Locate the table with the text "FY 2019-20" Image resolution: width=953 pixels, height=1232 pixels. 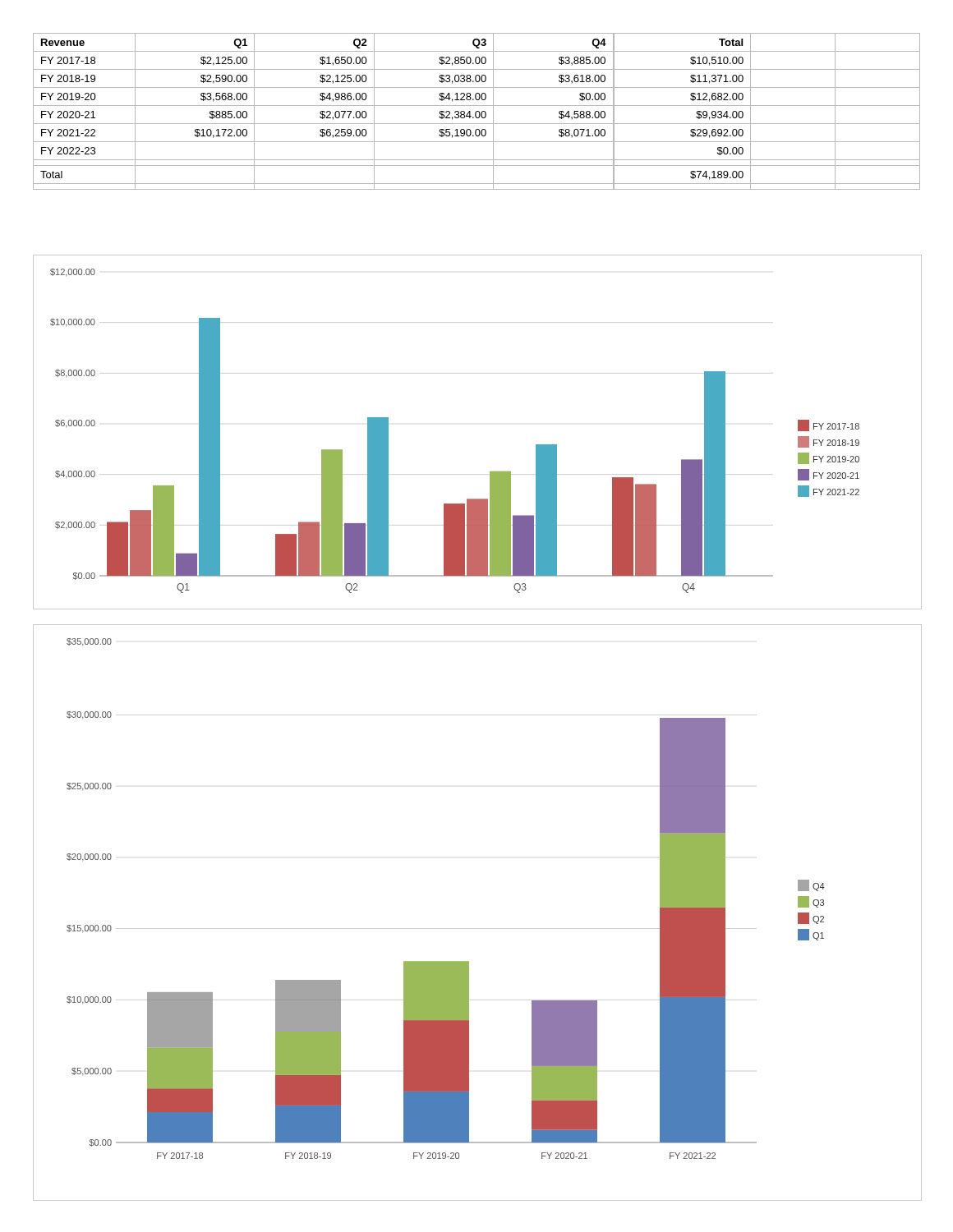pos(476,111)
